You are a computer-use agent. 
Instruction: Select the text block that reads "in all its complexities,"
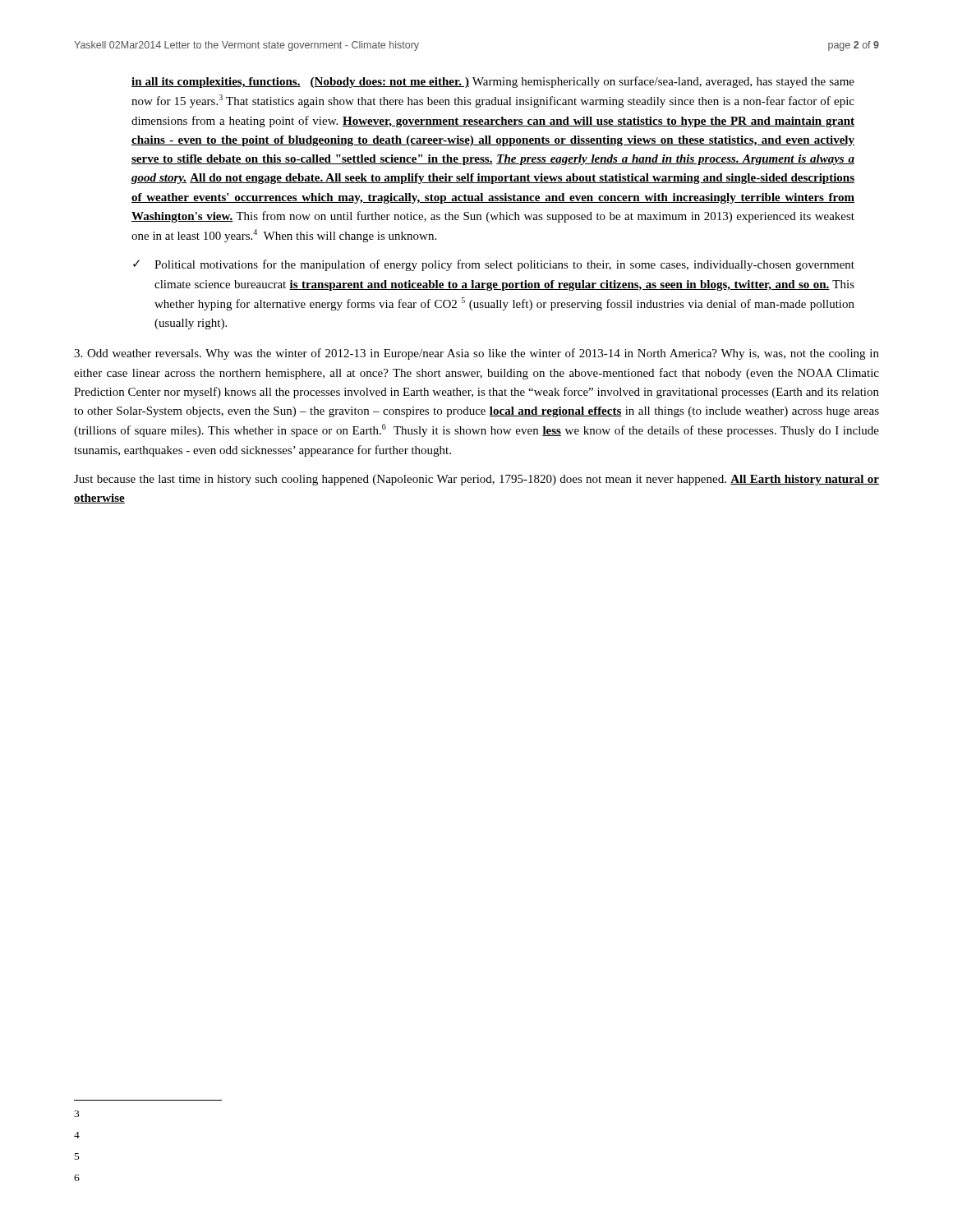(x=493, y=159)
